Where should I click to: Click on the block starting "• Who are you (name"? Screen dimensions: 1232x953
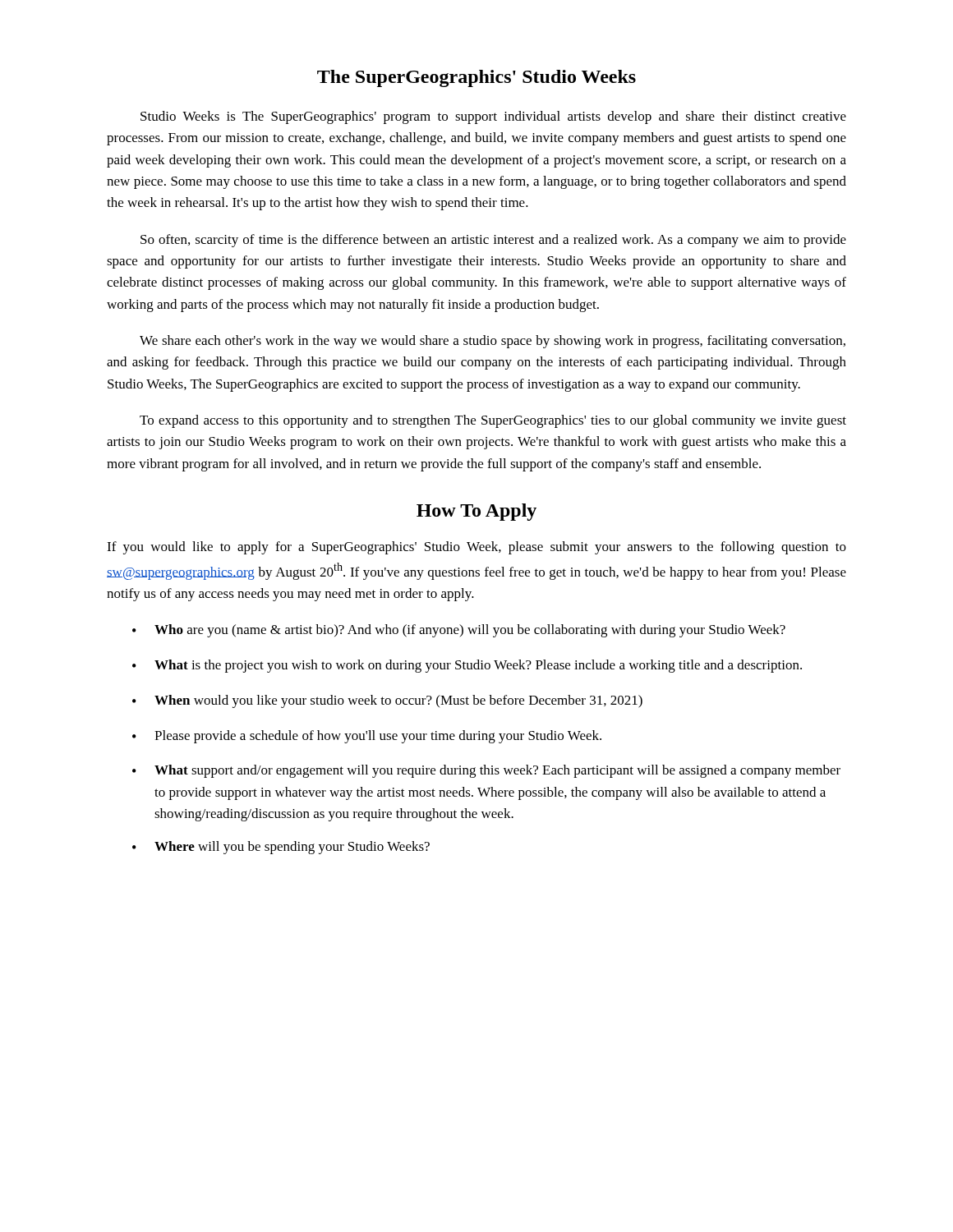(489, 631)
